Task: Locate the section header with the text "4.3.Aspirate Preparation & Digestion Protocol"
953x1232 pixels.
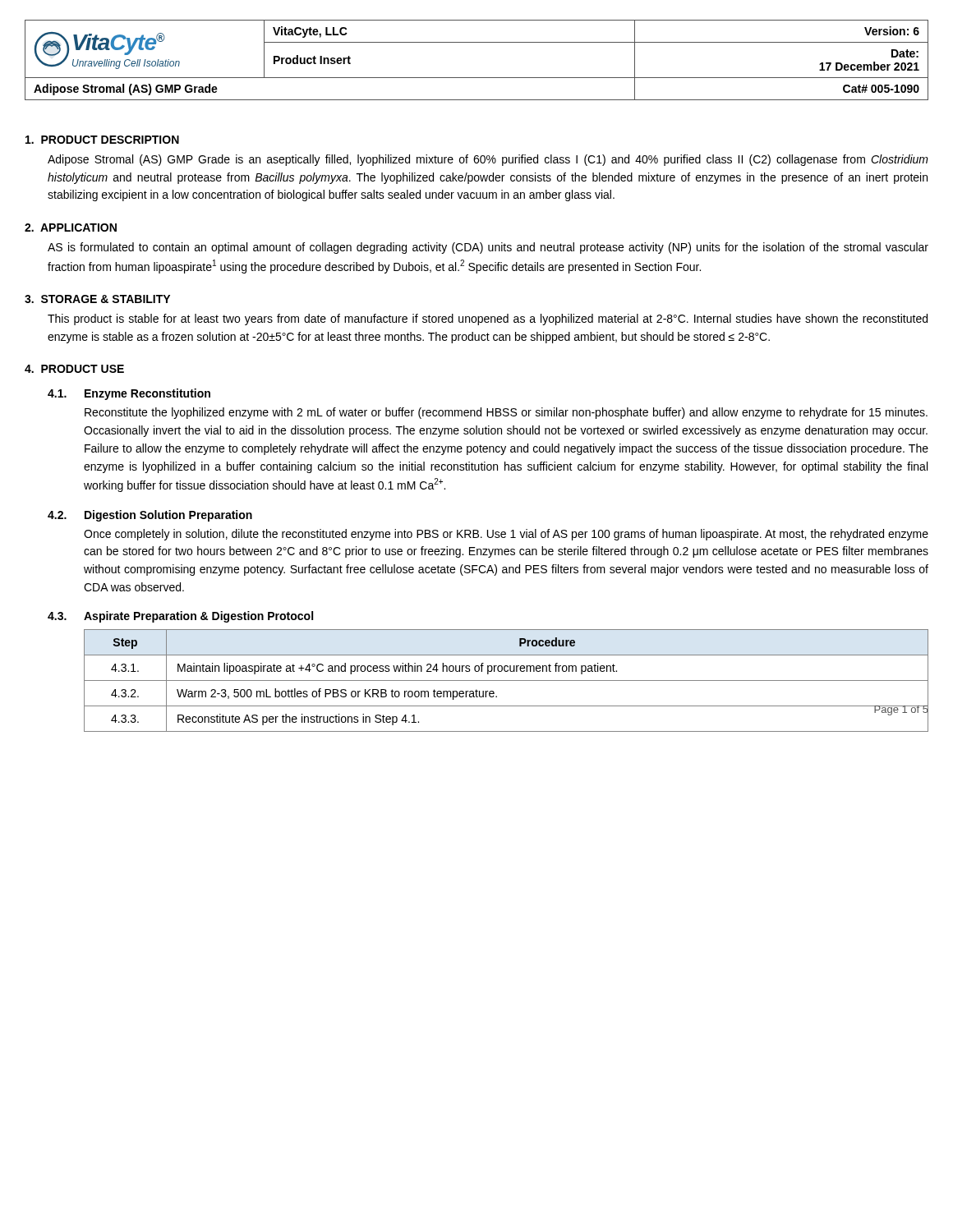Action: pyautogui.click(x=181, y=616)
